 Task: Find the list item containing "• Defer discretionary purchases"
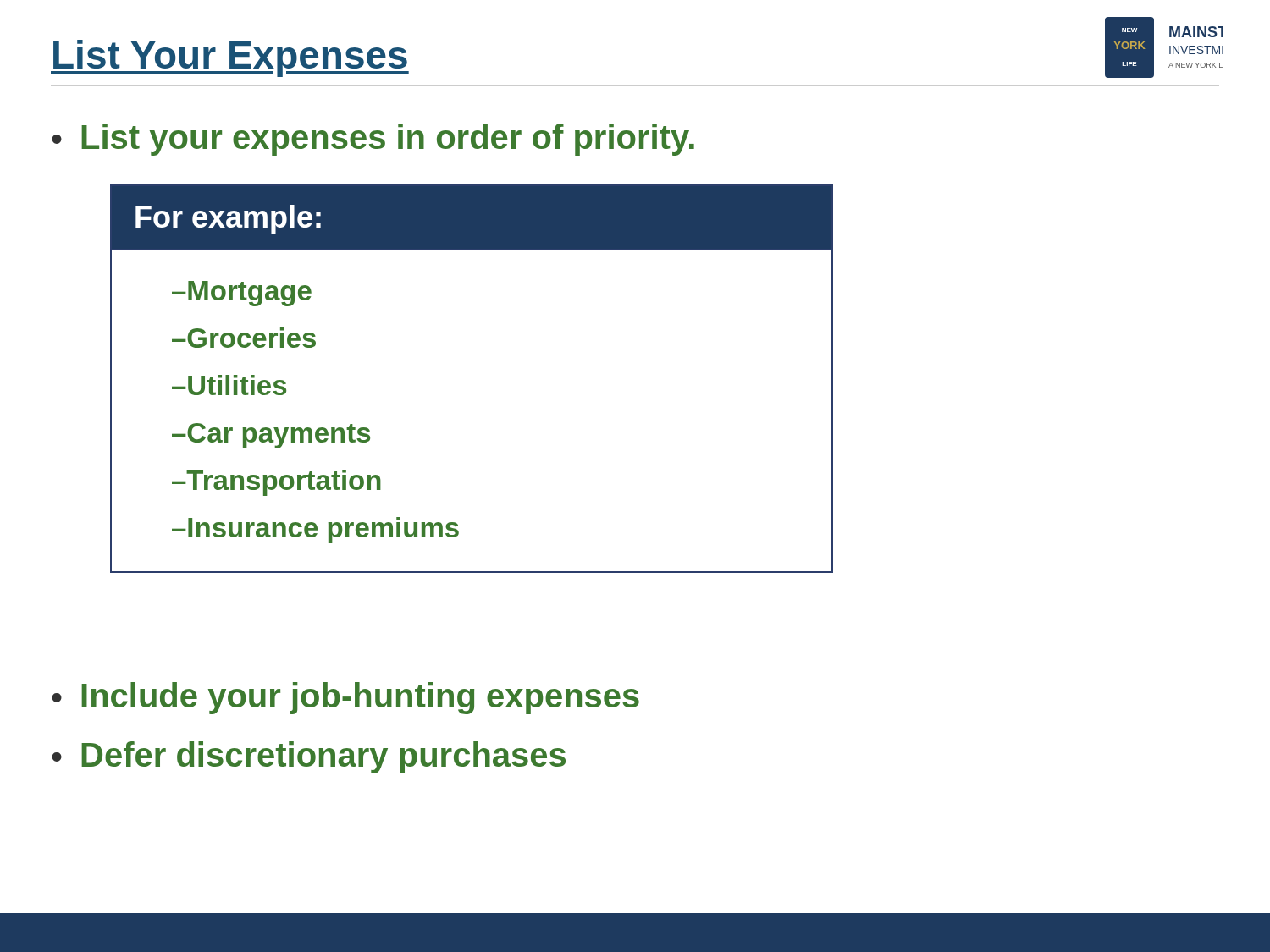pos(309,756)
